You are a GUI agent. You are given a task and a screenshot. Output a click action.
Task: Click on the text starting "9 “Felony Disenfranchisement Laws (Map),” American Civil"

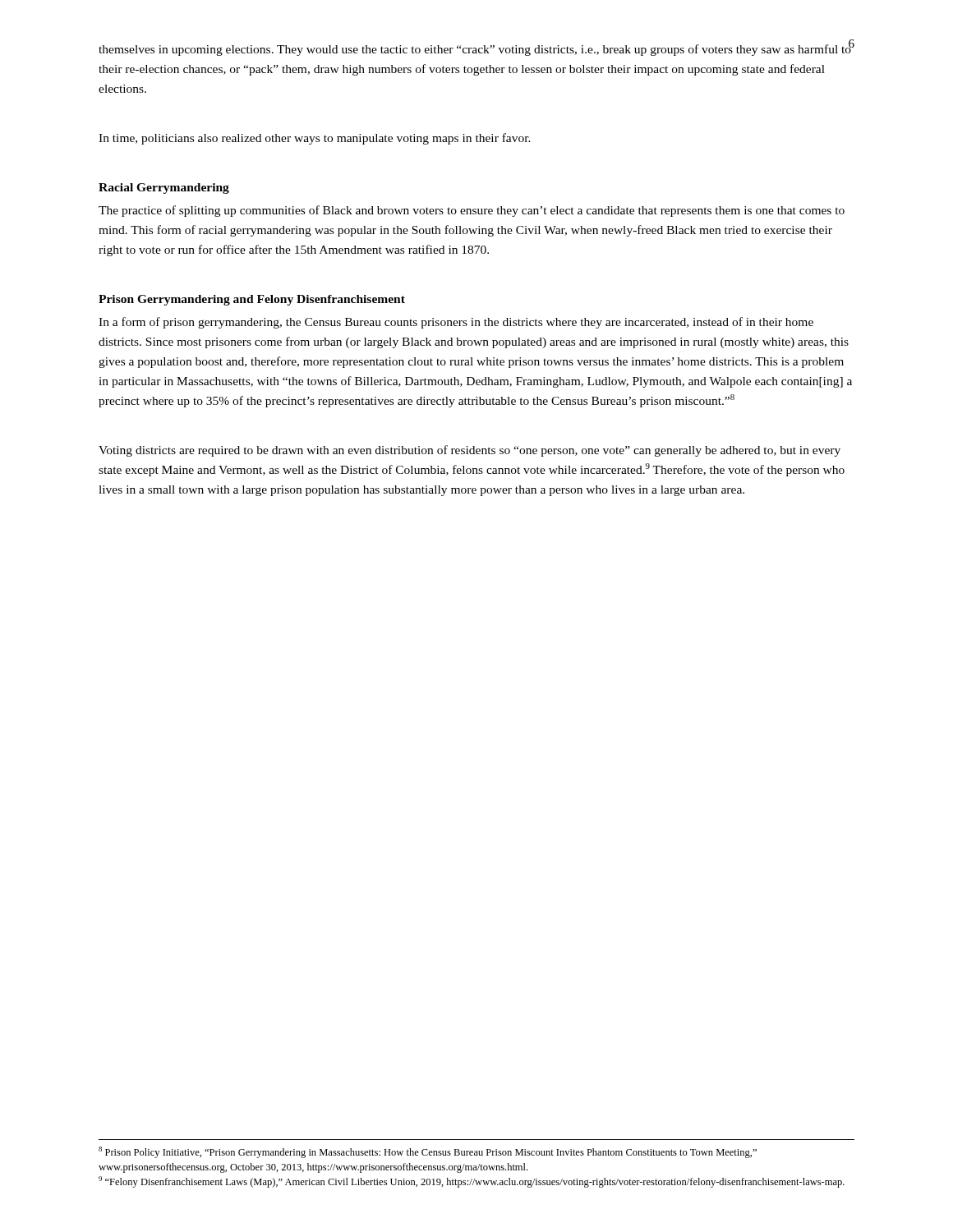pyautogui.click(x=472, y=1181)
